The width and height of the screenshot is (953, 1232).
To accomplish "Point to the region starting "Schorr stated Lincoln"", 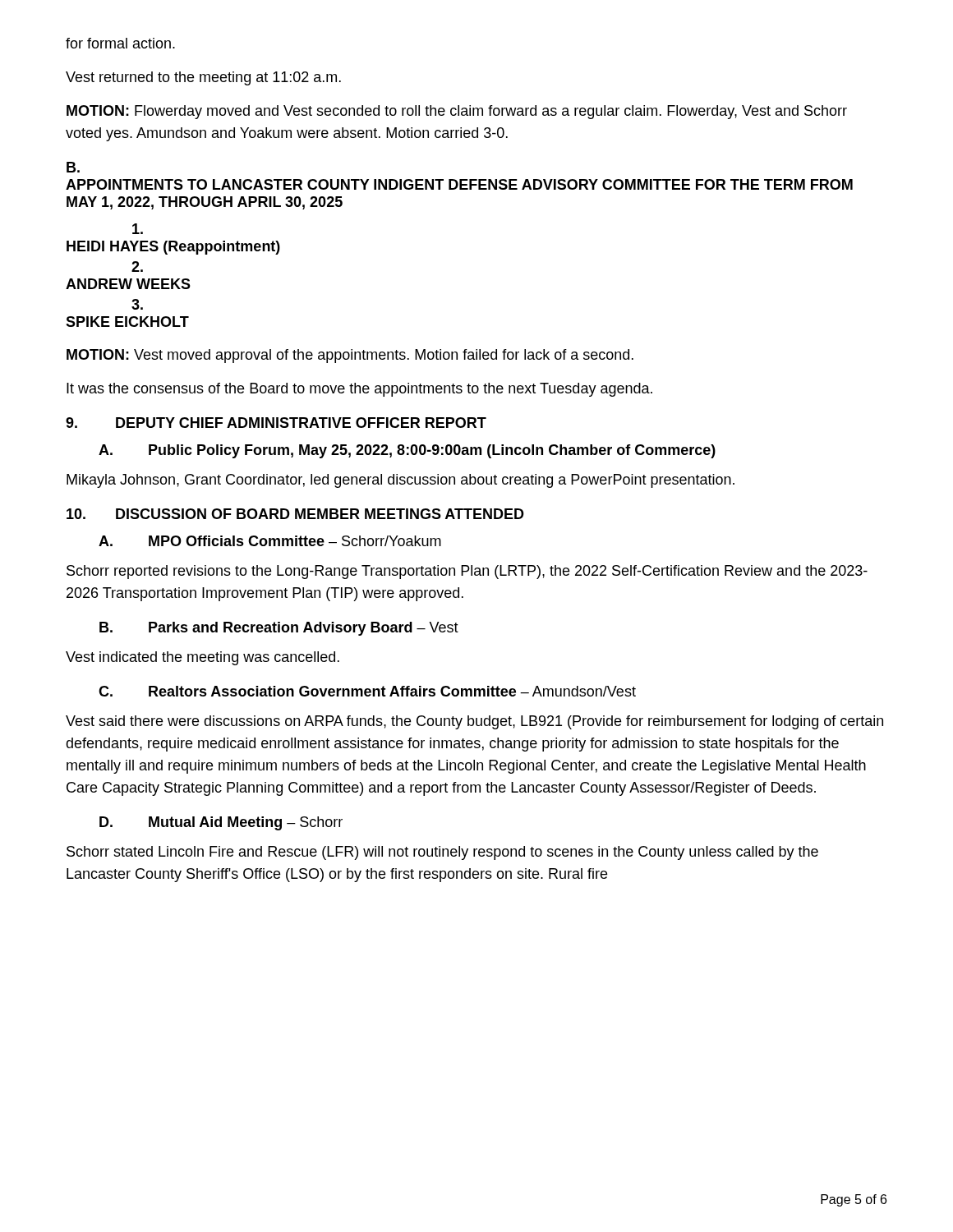I will click(x=476, y=863).
